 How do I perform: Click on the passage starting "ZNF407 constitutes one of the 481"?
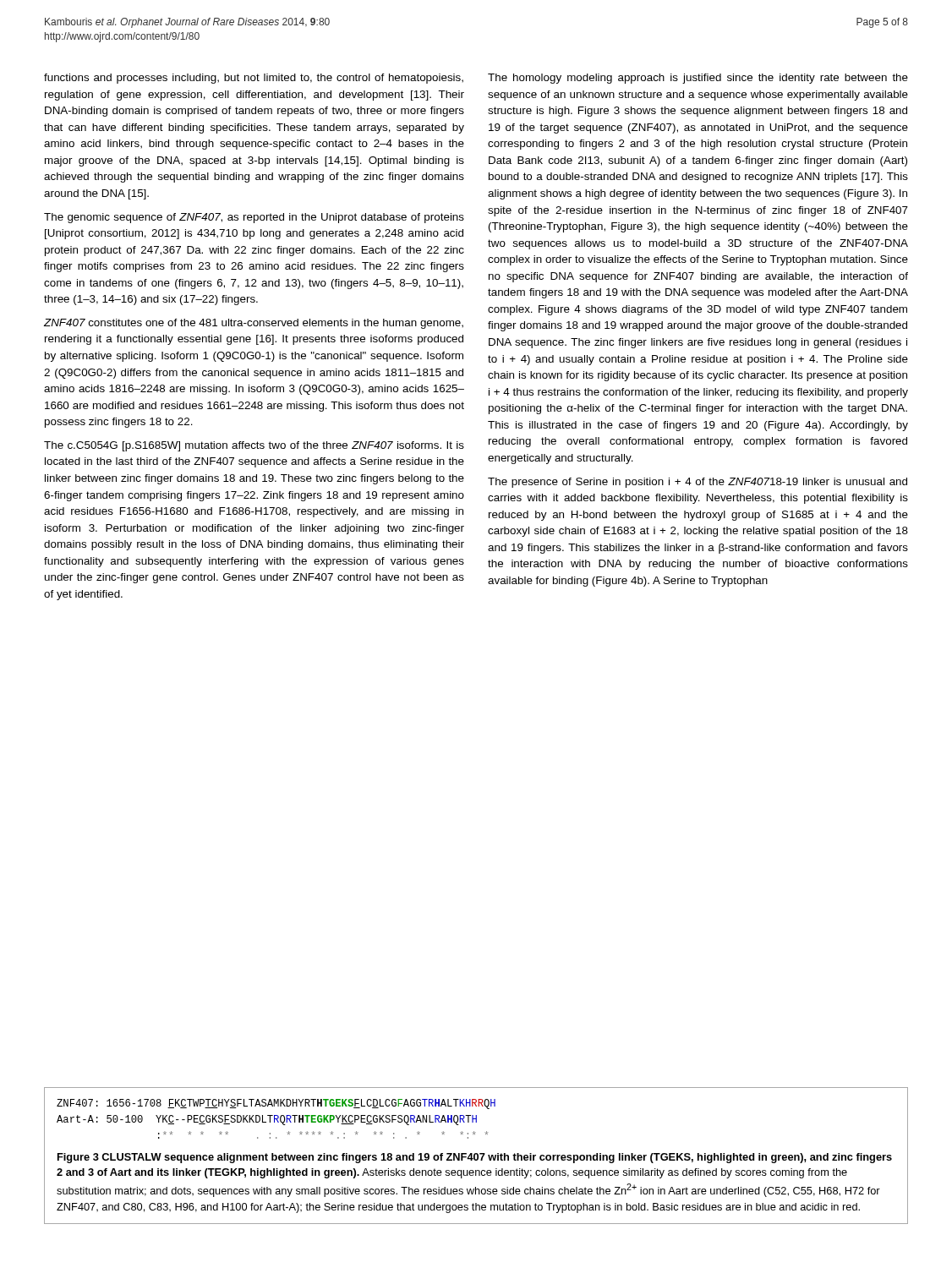pos(254,372)
